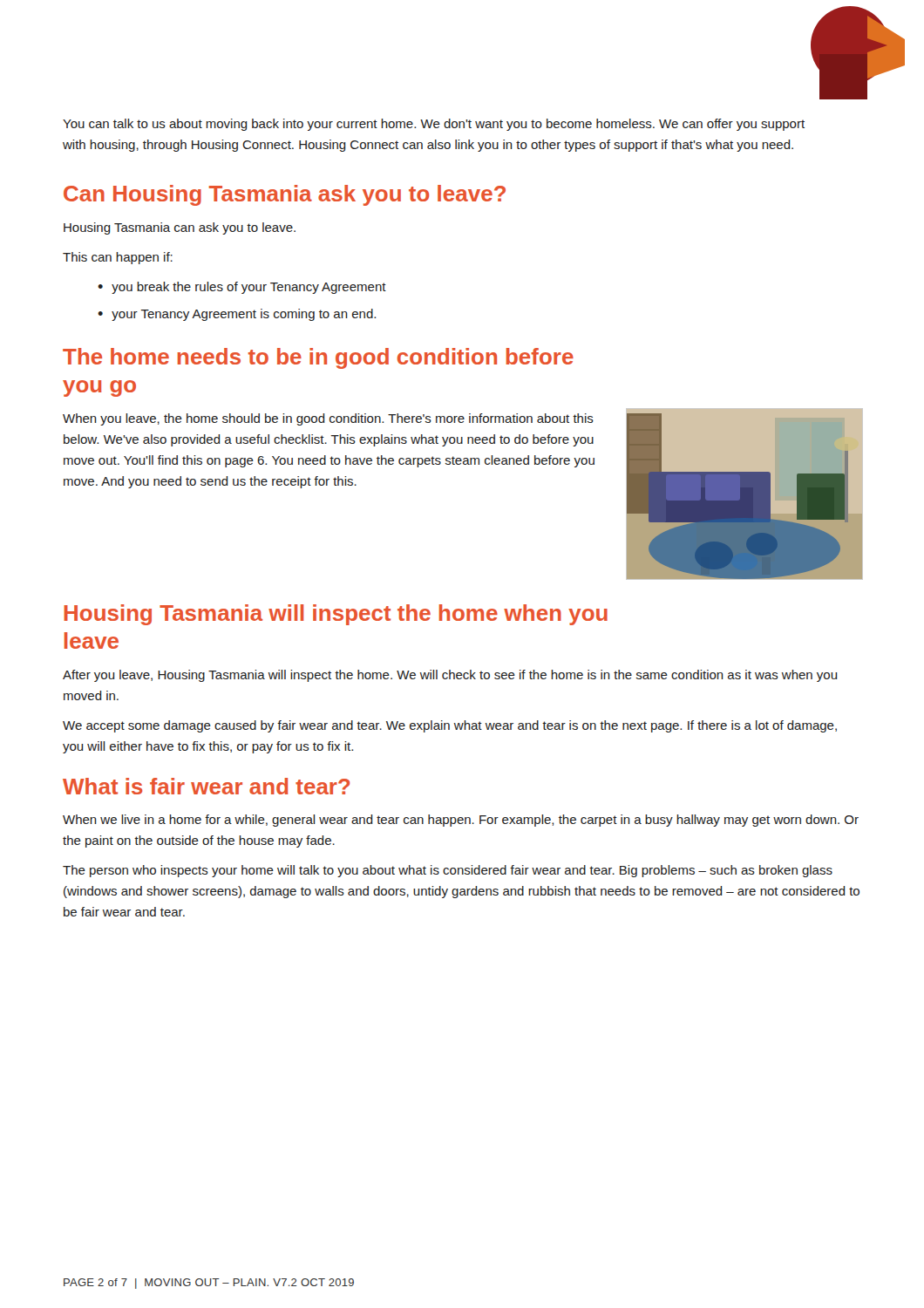Find the photo

click(x=744, y=494)
